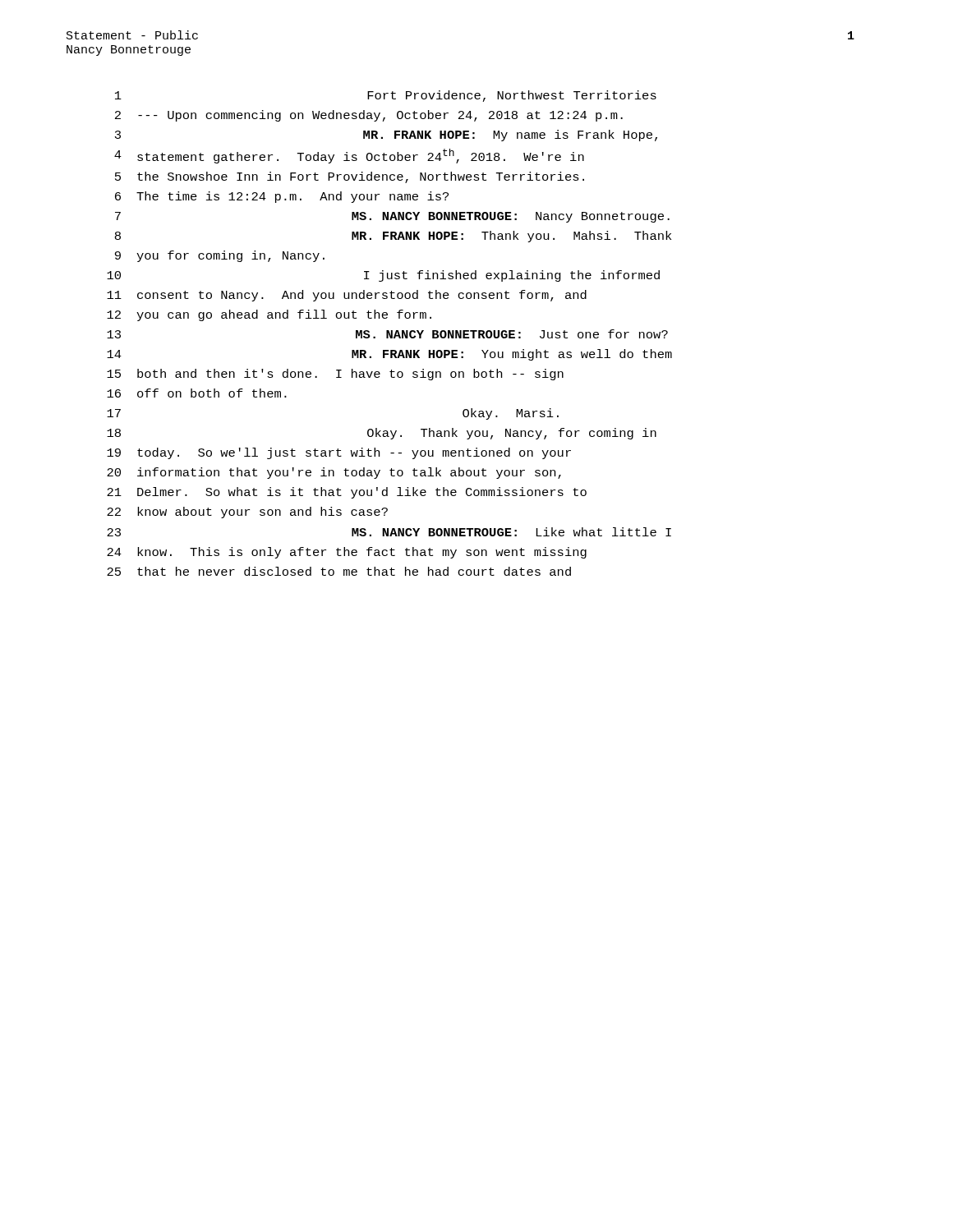
Task: Find the text block starting "18 Okay. Thank you,"
Action: (x=476, y=434)
